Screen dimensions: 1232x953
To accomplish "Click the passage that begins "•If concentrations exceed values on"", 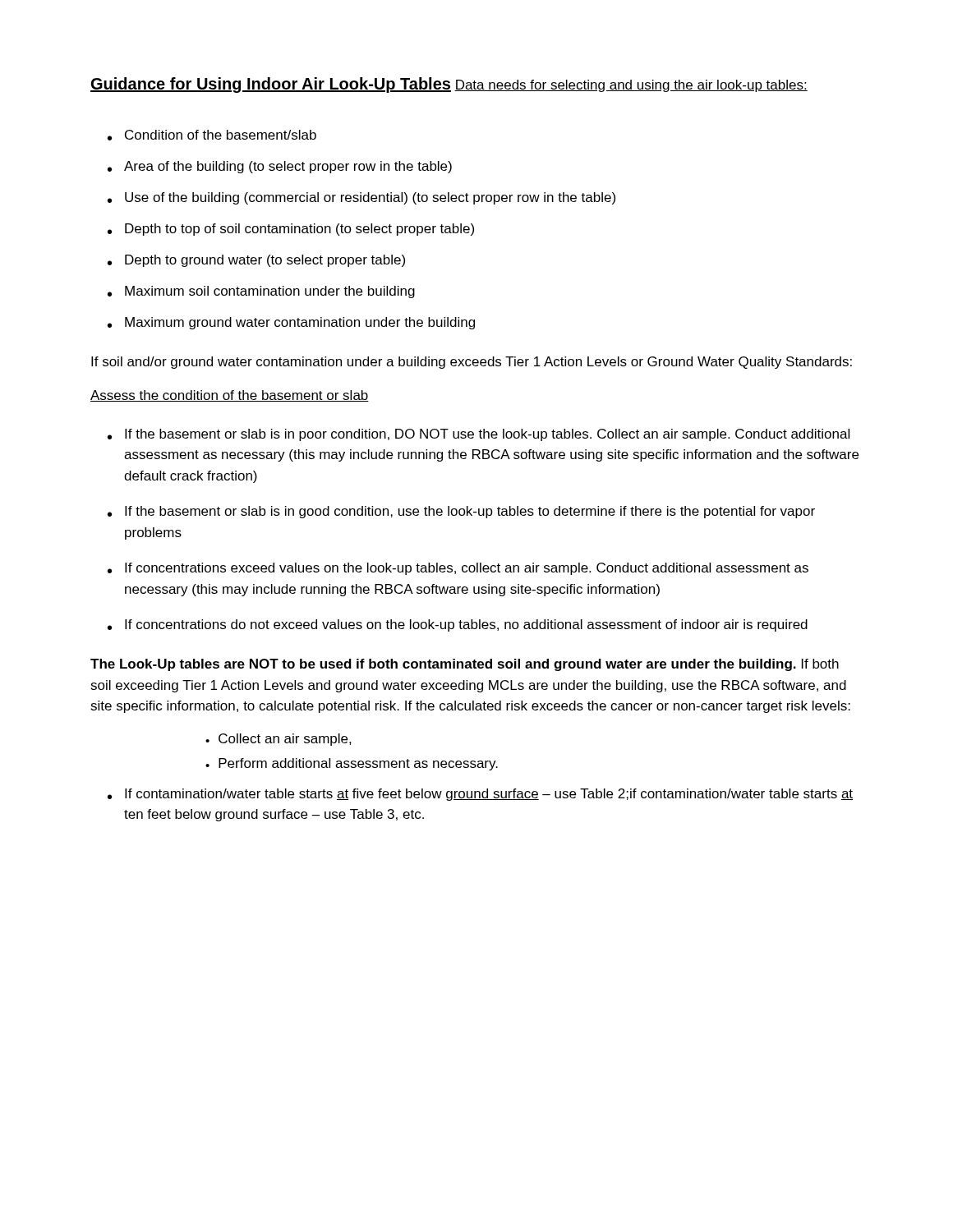I will click(485, 579).
